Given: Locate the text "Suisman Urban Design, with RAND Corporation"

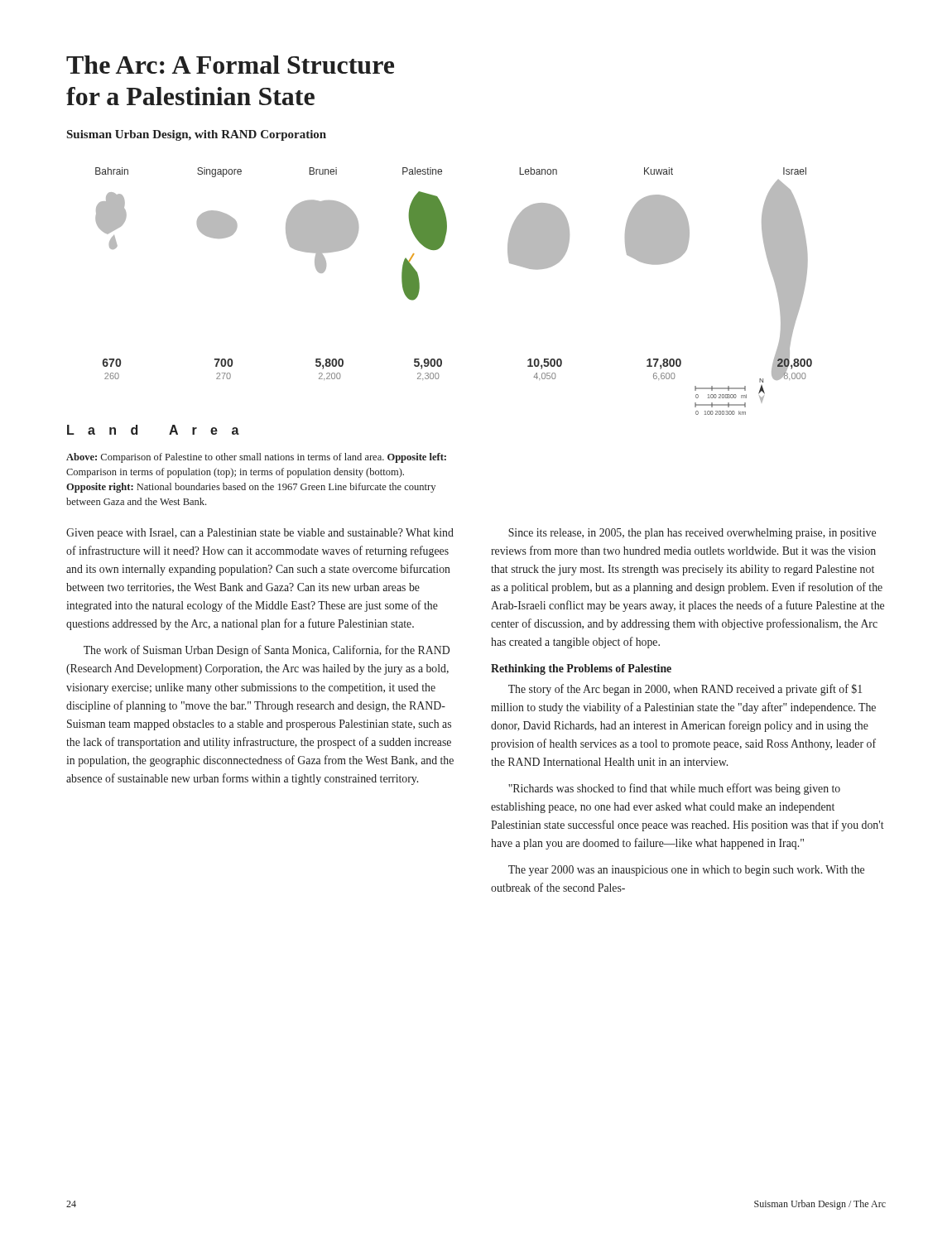Looking at the screenshot, I should pos(196,134).
